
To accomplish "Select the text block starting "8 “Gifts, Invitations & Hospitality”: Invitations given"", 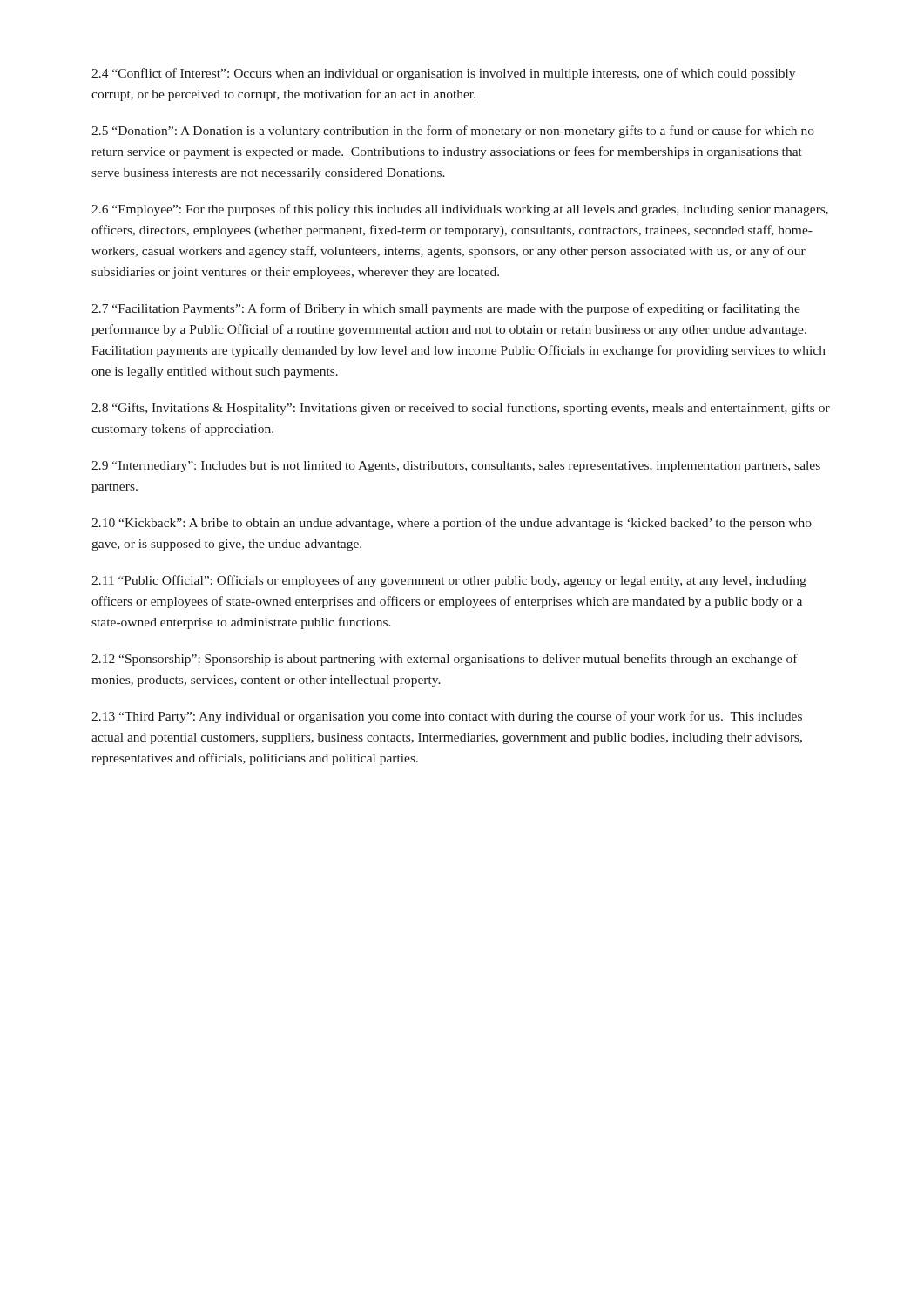I will coord(461,418).
